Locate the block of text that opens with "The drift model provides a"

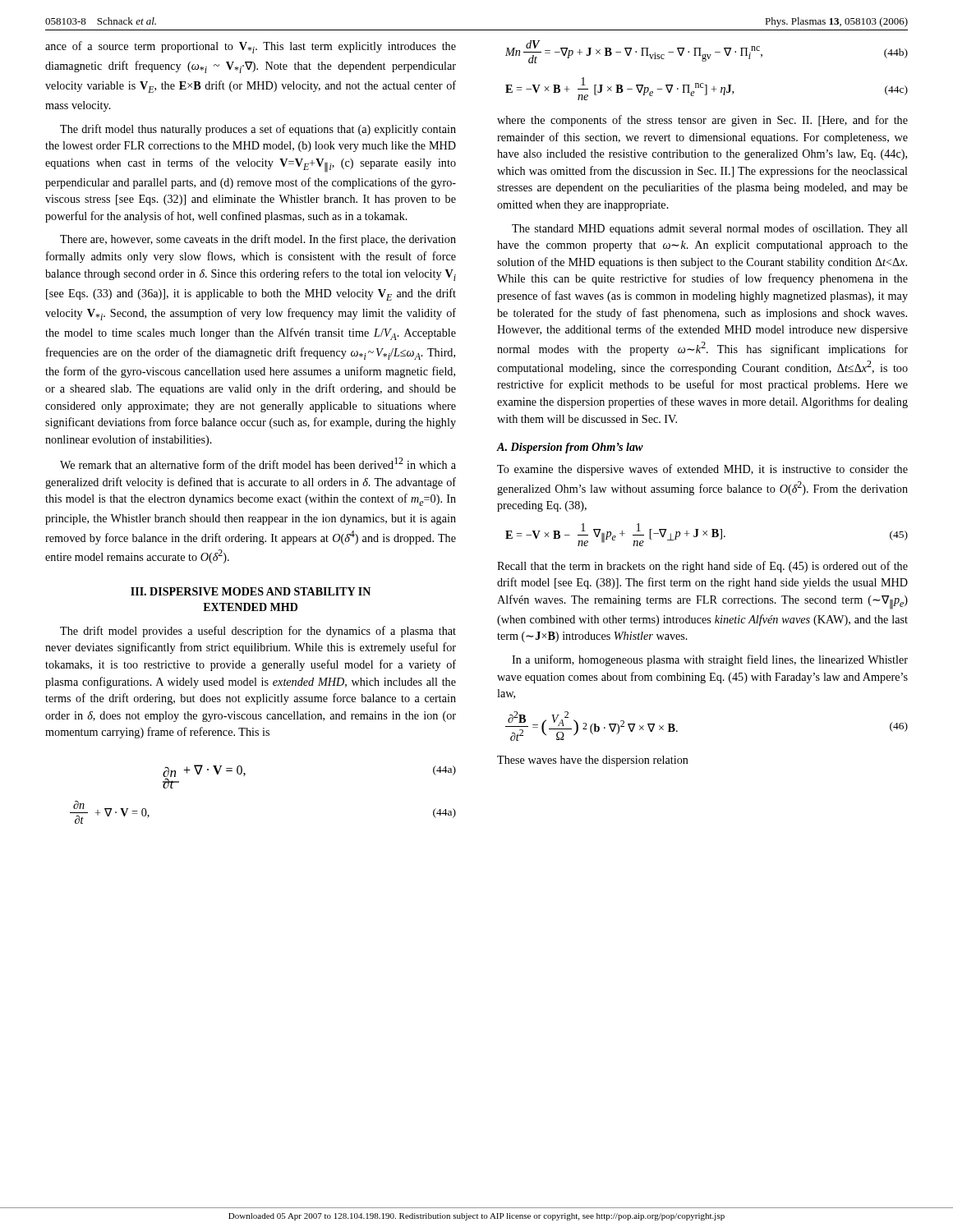pos(251,682)
